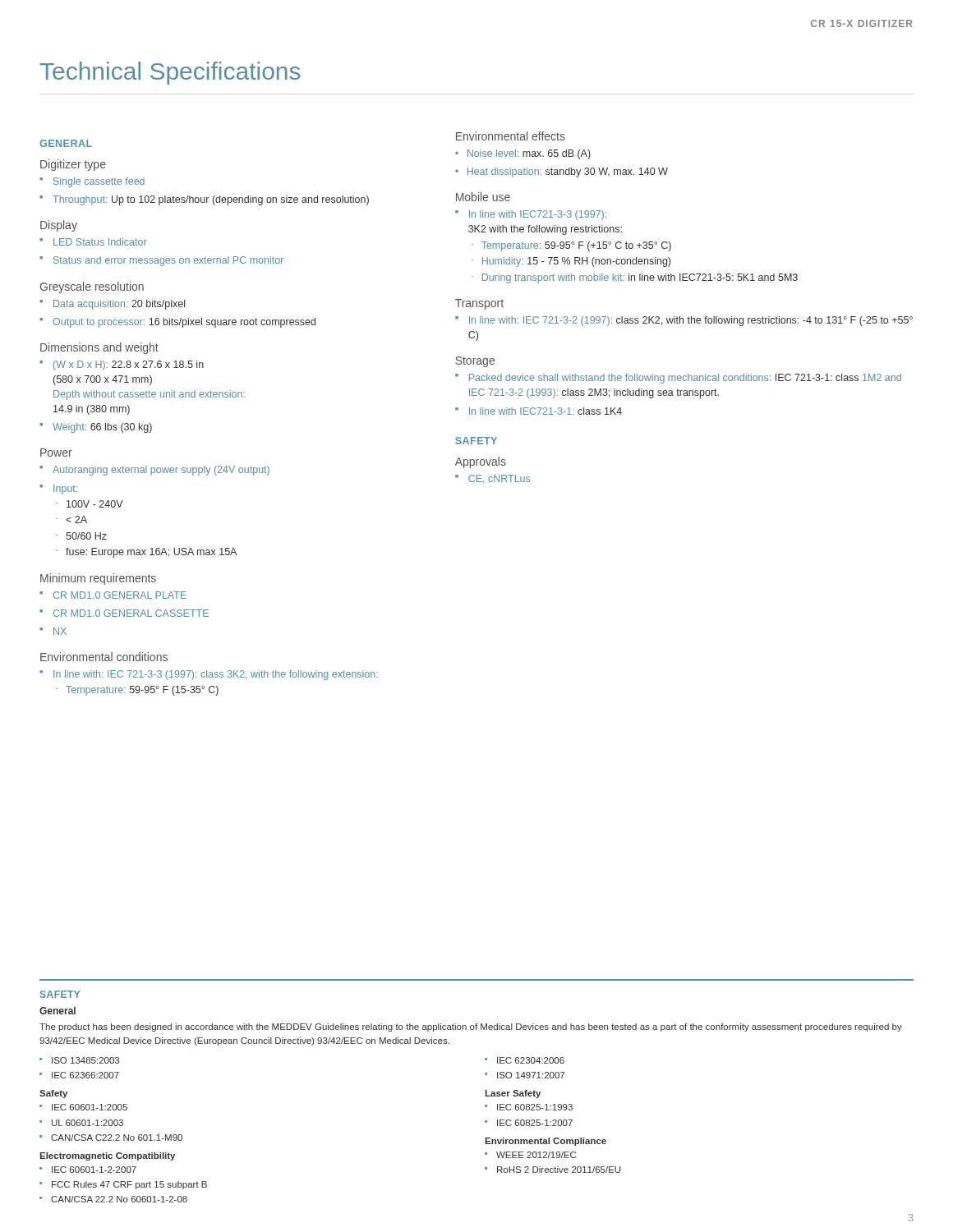The image size is (953, 1232).
Task: Click on the block starting "CAN/CSA C22.2 No"
Action: coord(117,1137)
